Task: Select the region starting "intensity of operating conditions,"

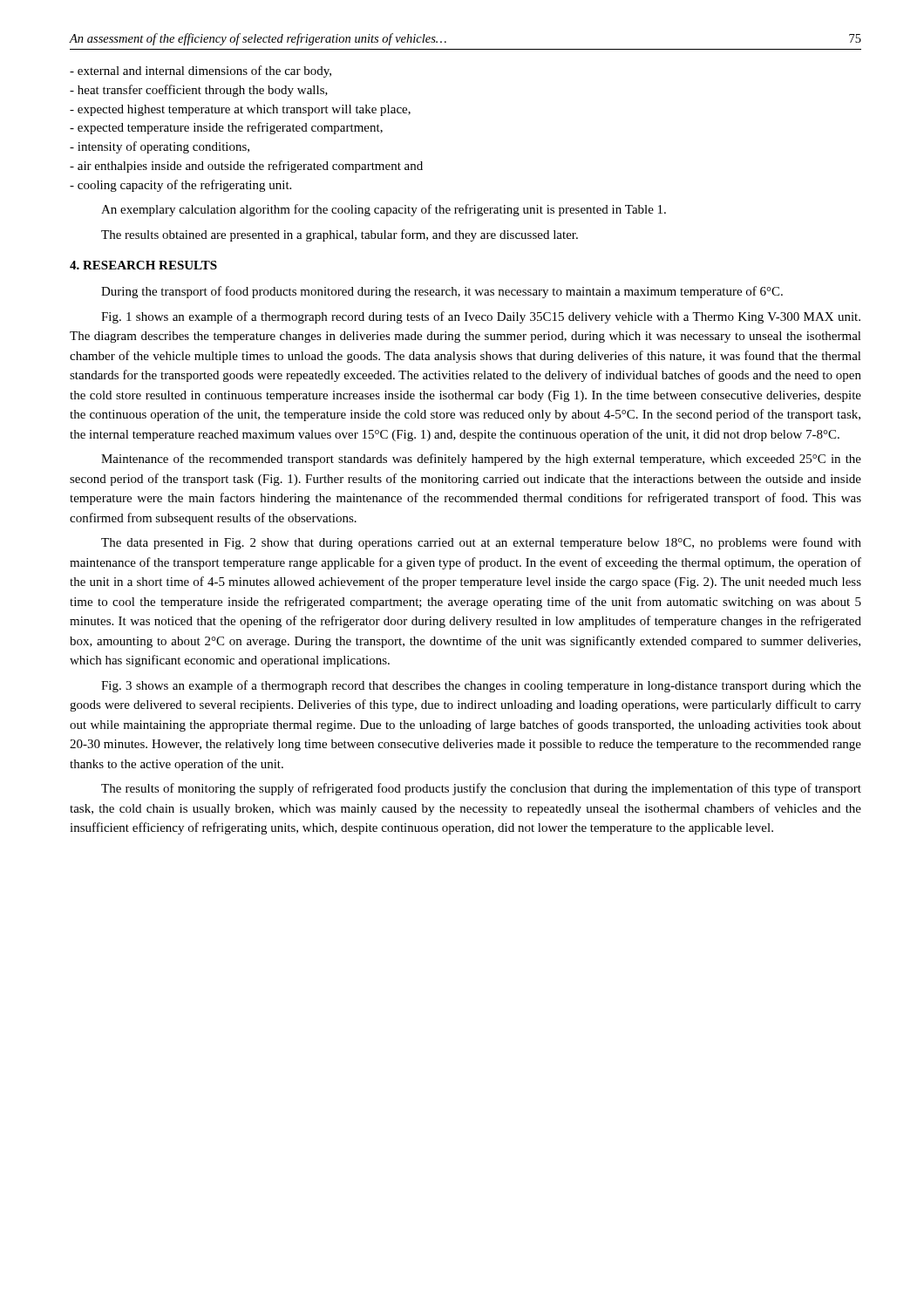Action: [x=160, y=146]
